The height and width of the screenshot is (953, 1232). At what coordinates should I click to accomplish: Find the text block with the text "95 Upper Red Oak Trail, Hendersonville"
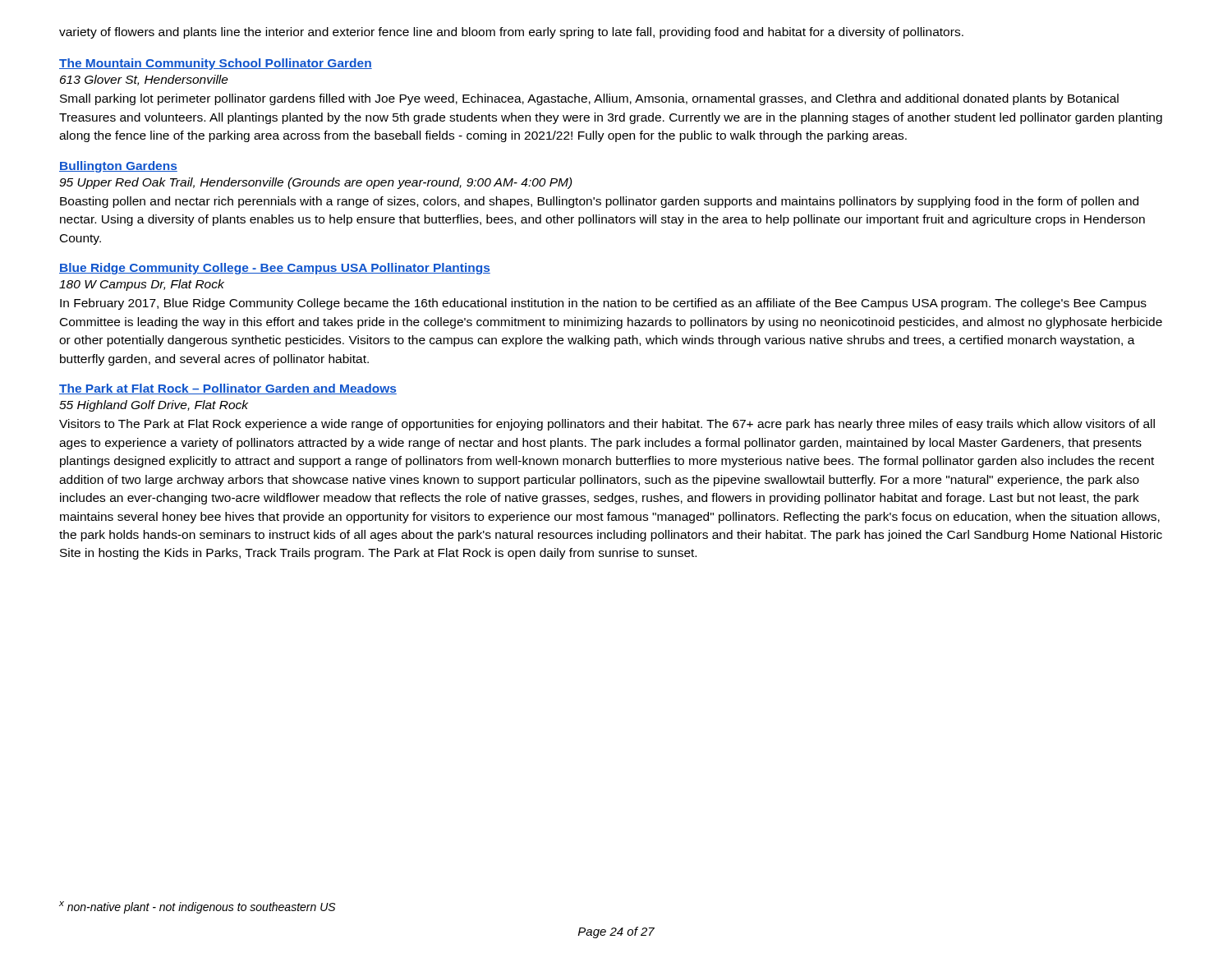coord(316,182)
